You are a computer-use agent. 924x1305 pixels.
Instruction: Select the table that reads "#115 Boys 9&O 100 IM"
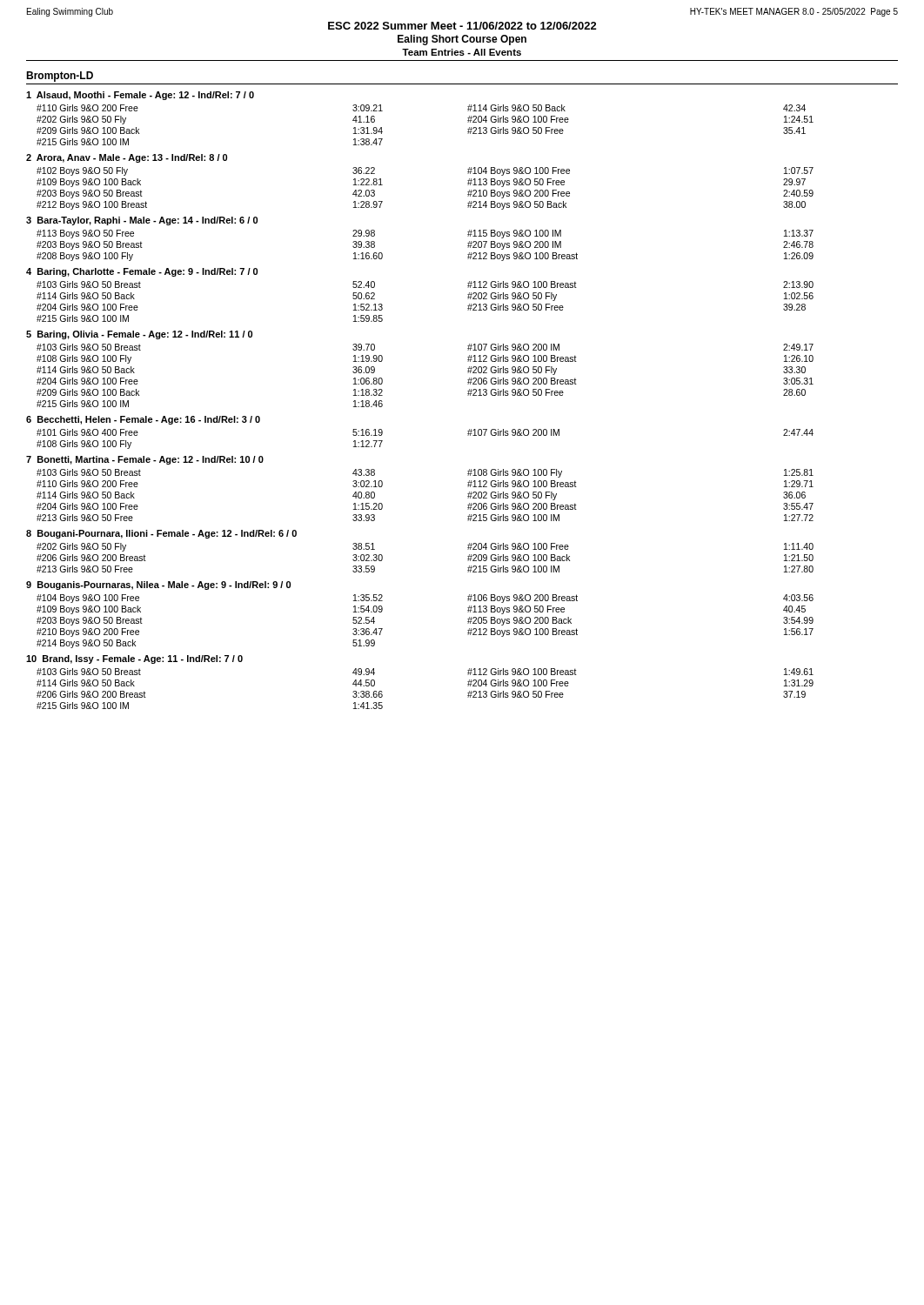coord(467,244)
